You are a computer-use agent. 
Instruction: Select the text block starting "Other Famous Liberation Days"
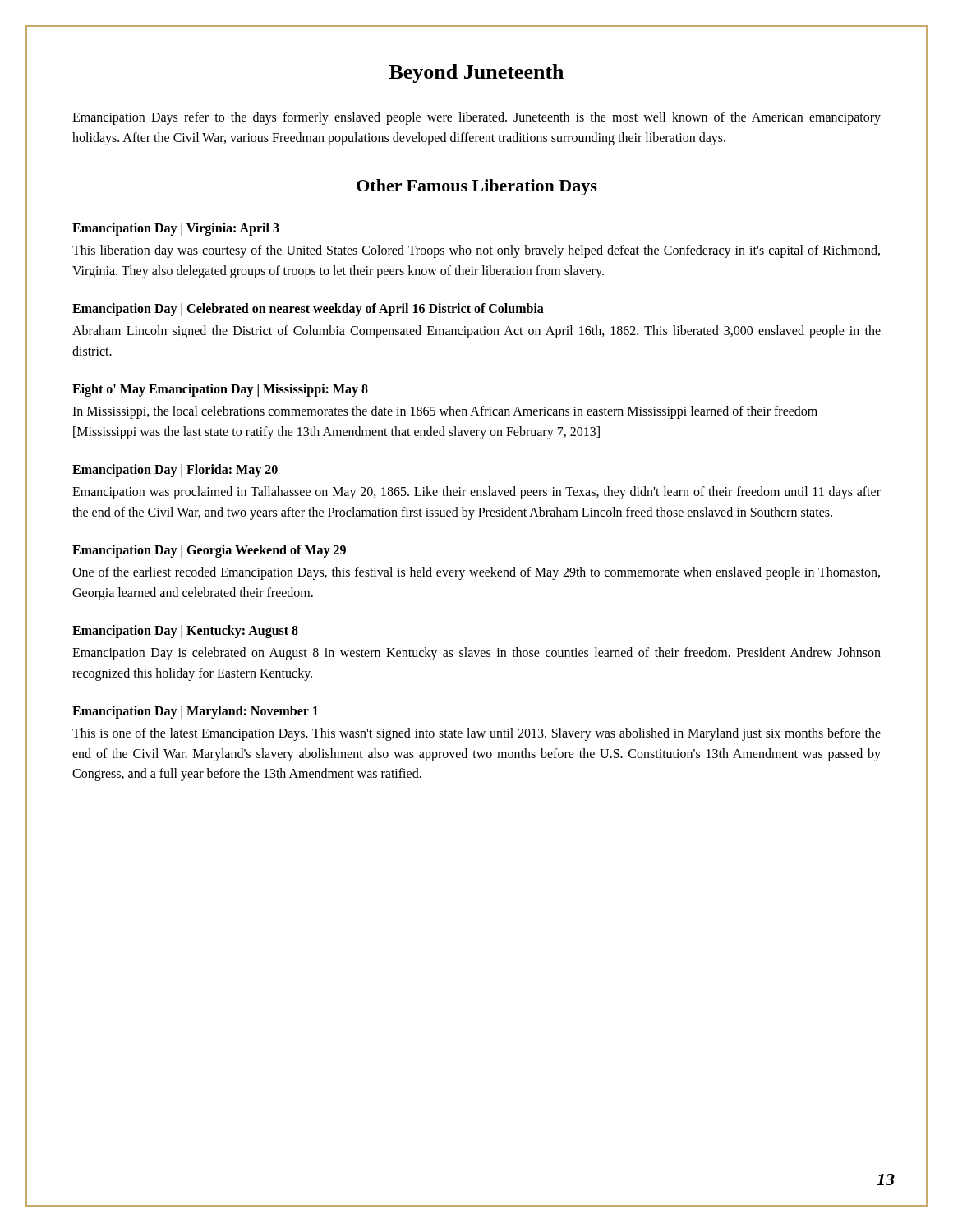pos(476,185)
